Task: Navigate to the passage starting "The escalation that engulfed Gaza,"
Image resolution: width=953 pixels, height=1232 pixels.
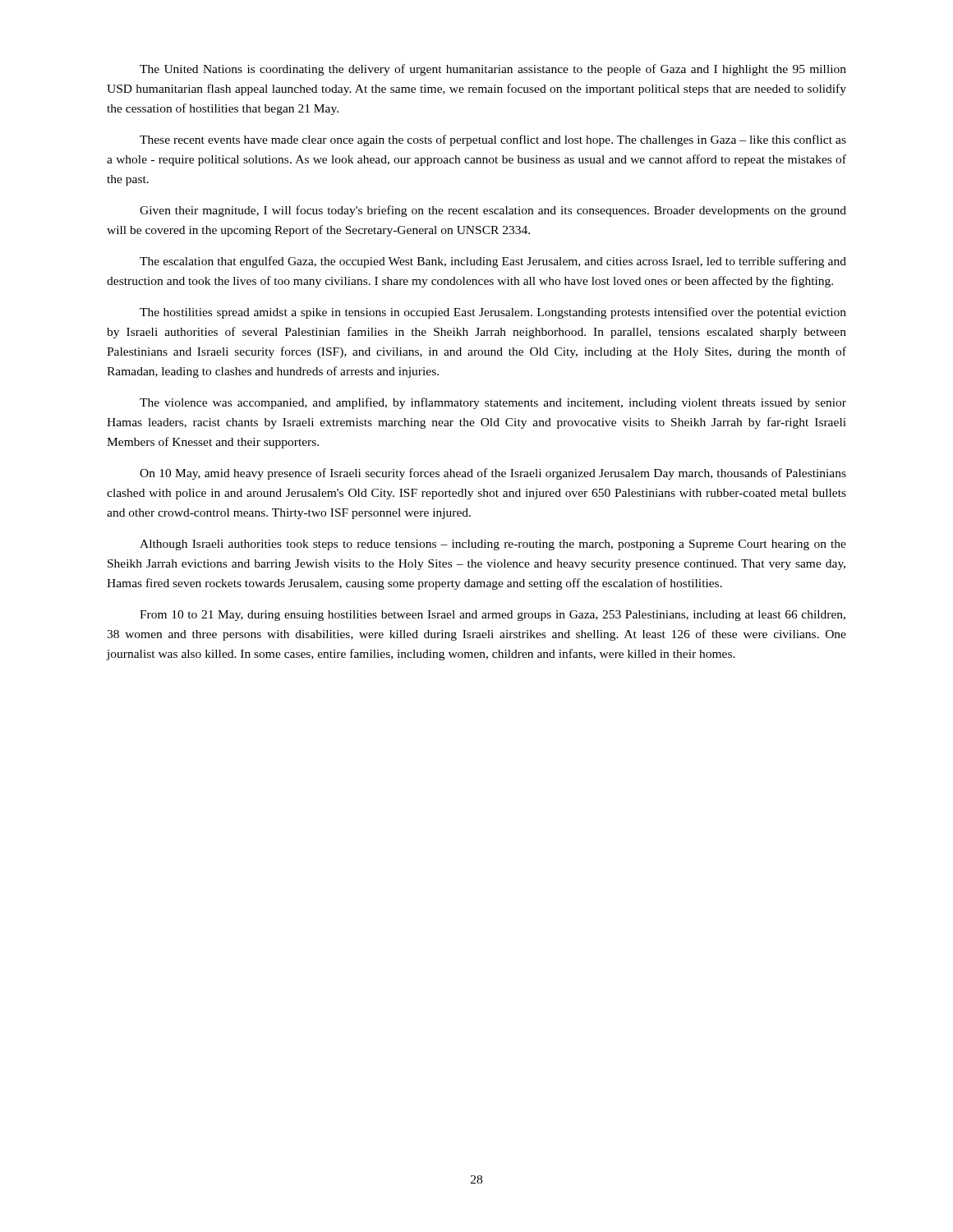Action: click(x=476, y=271)
